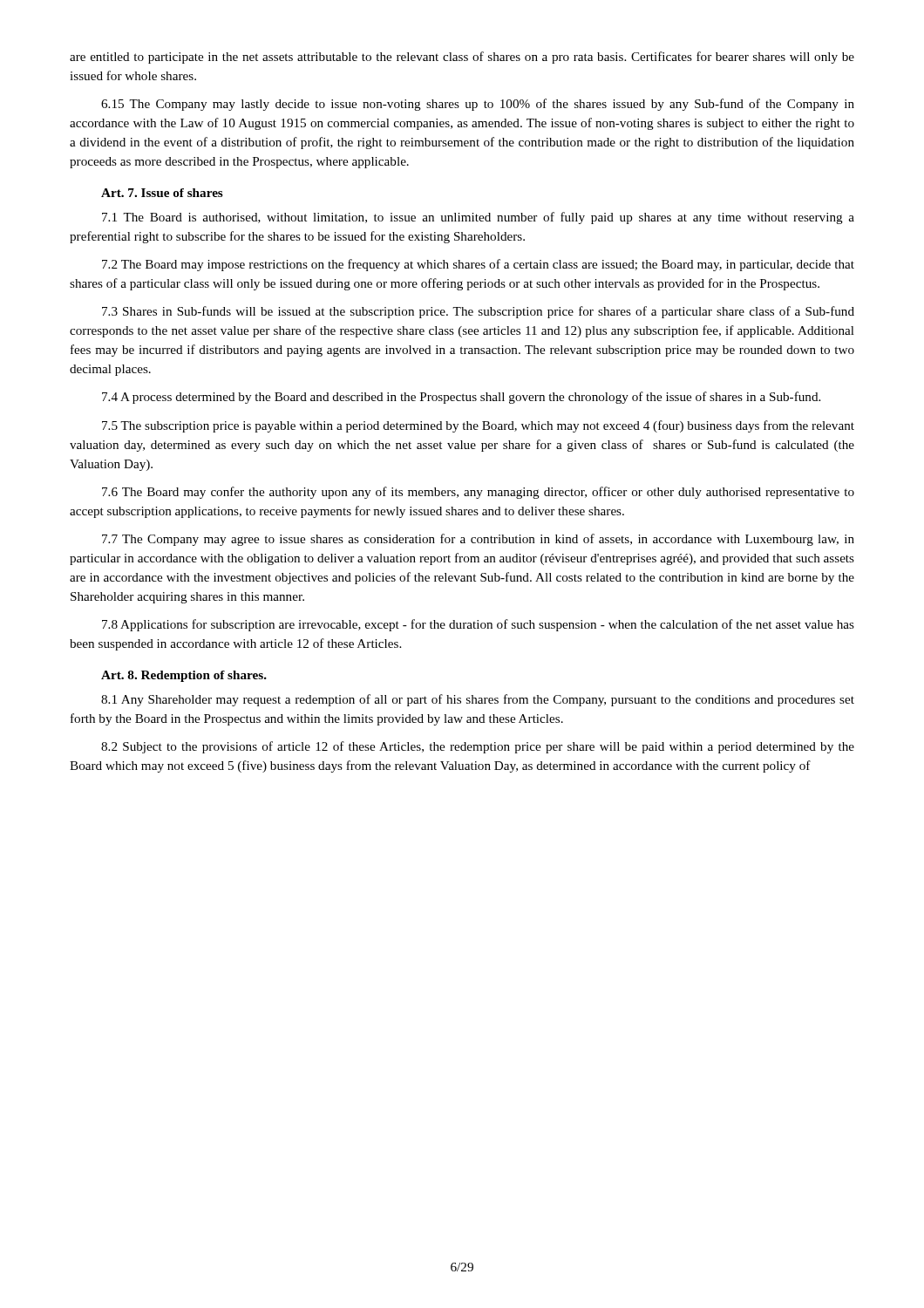Navigate to the element starting "7 The Company may agree"
Screen dimensions: 1308x924
(x=462, y=567)
